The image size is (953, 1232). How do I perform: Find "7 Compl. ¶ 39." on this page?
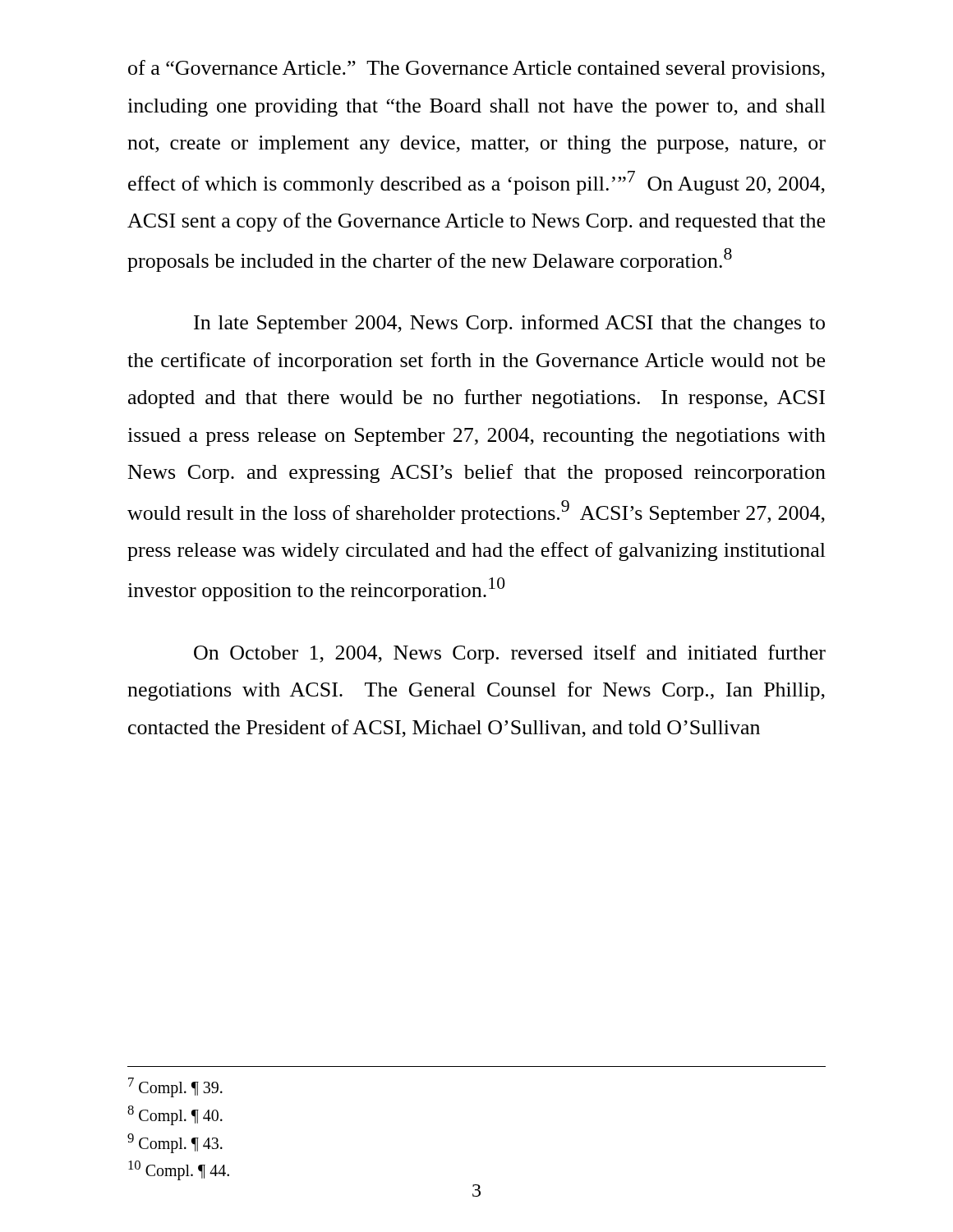[175, 1086]
